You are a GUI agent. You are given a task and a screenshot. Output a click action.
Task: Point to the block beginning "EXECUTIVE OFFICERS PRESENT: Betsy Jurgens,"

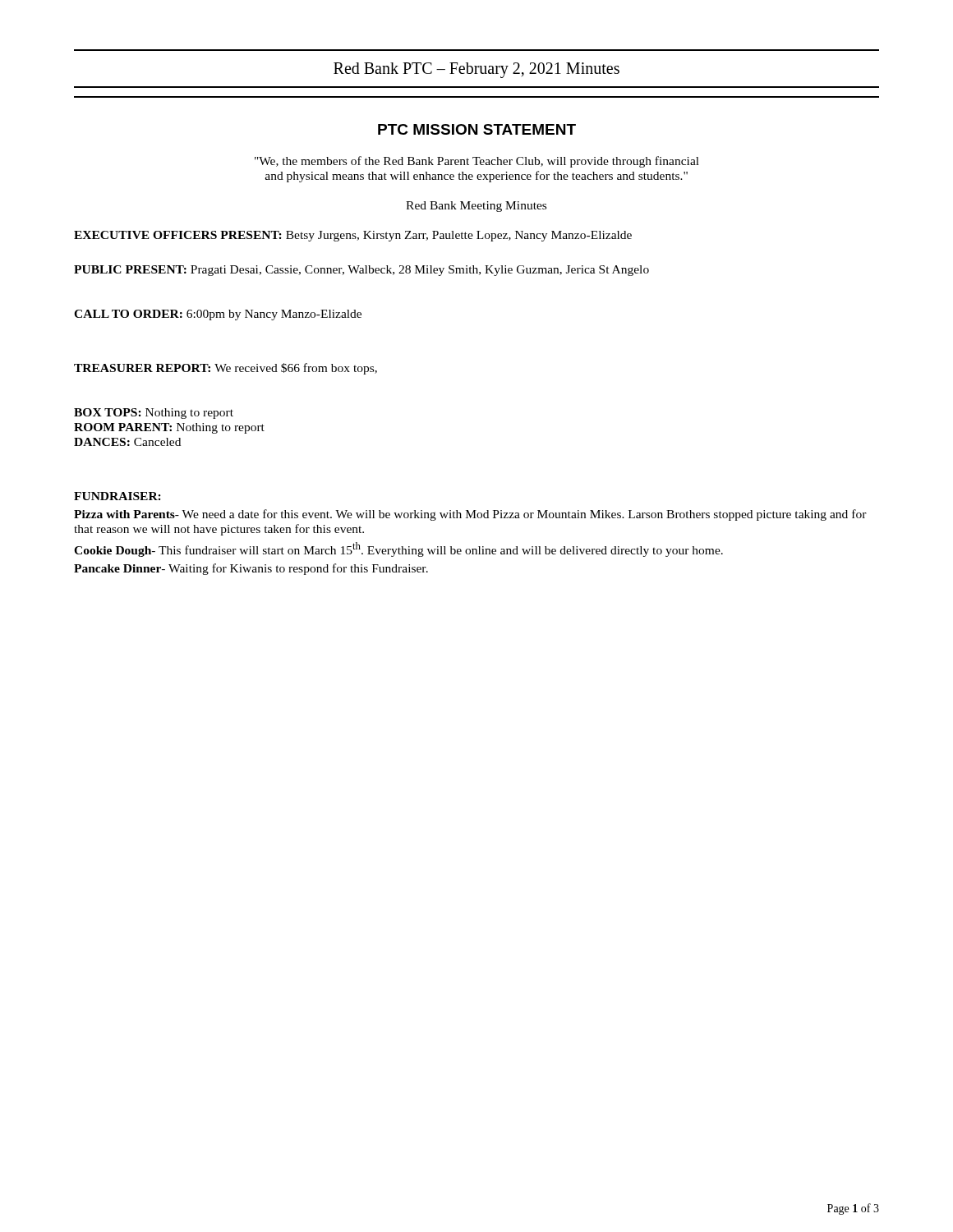(x=476, y=235)
